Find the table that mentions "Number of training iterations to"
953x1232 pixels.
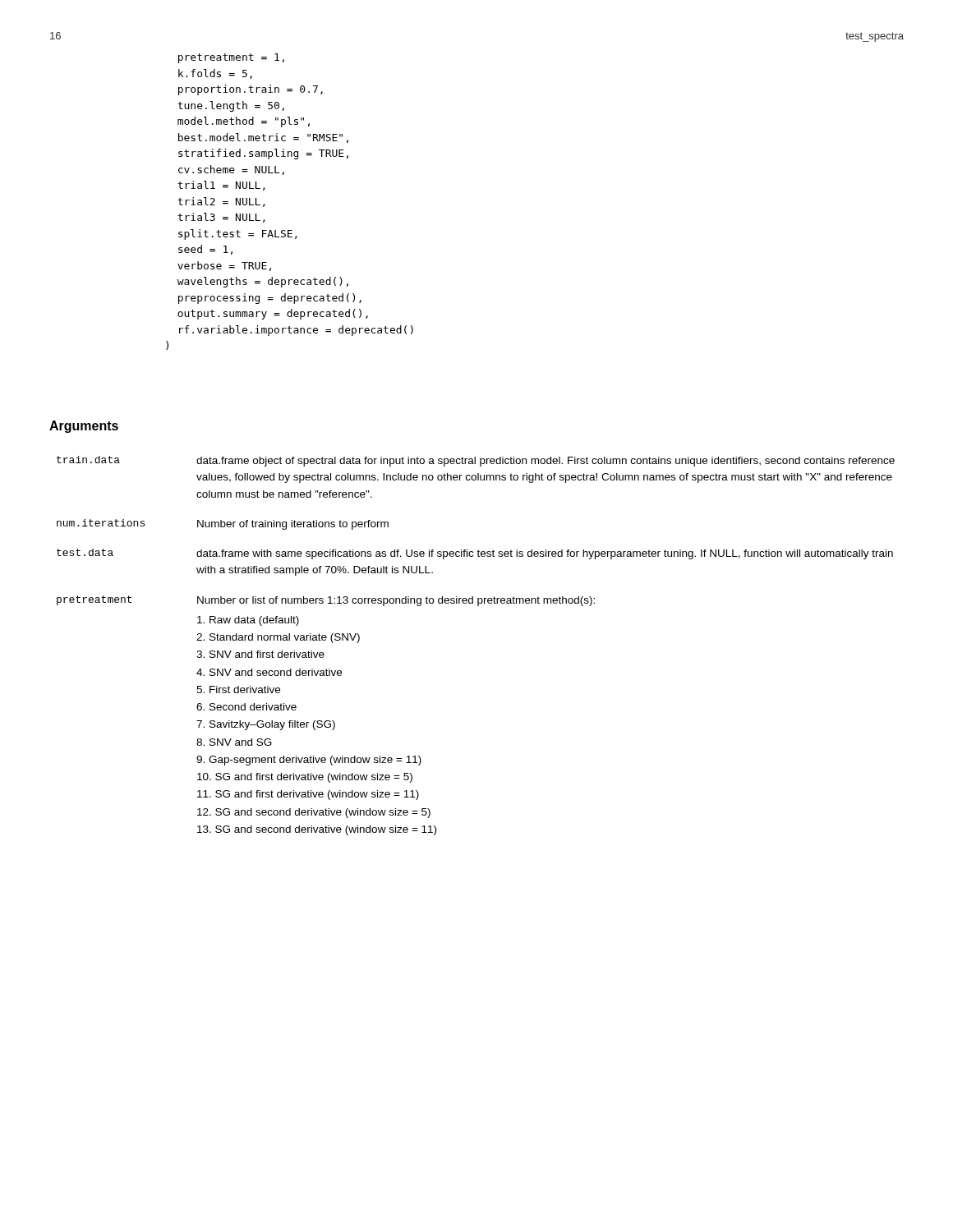(476, 647)
